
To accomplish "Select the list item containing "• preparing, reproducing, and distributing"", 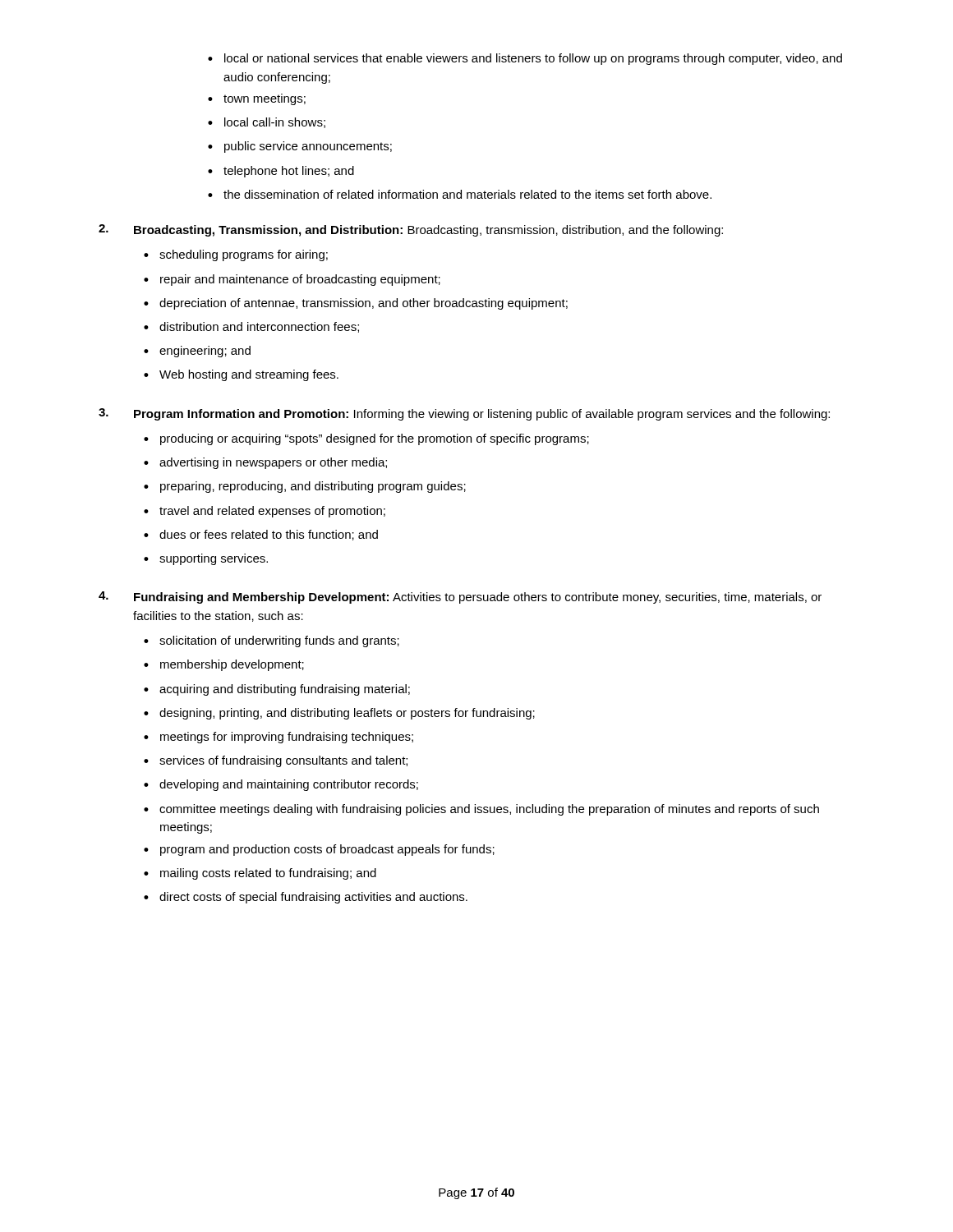I will pos(305,487).
